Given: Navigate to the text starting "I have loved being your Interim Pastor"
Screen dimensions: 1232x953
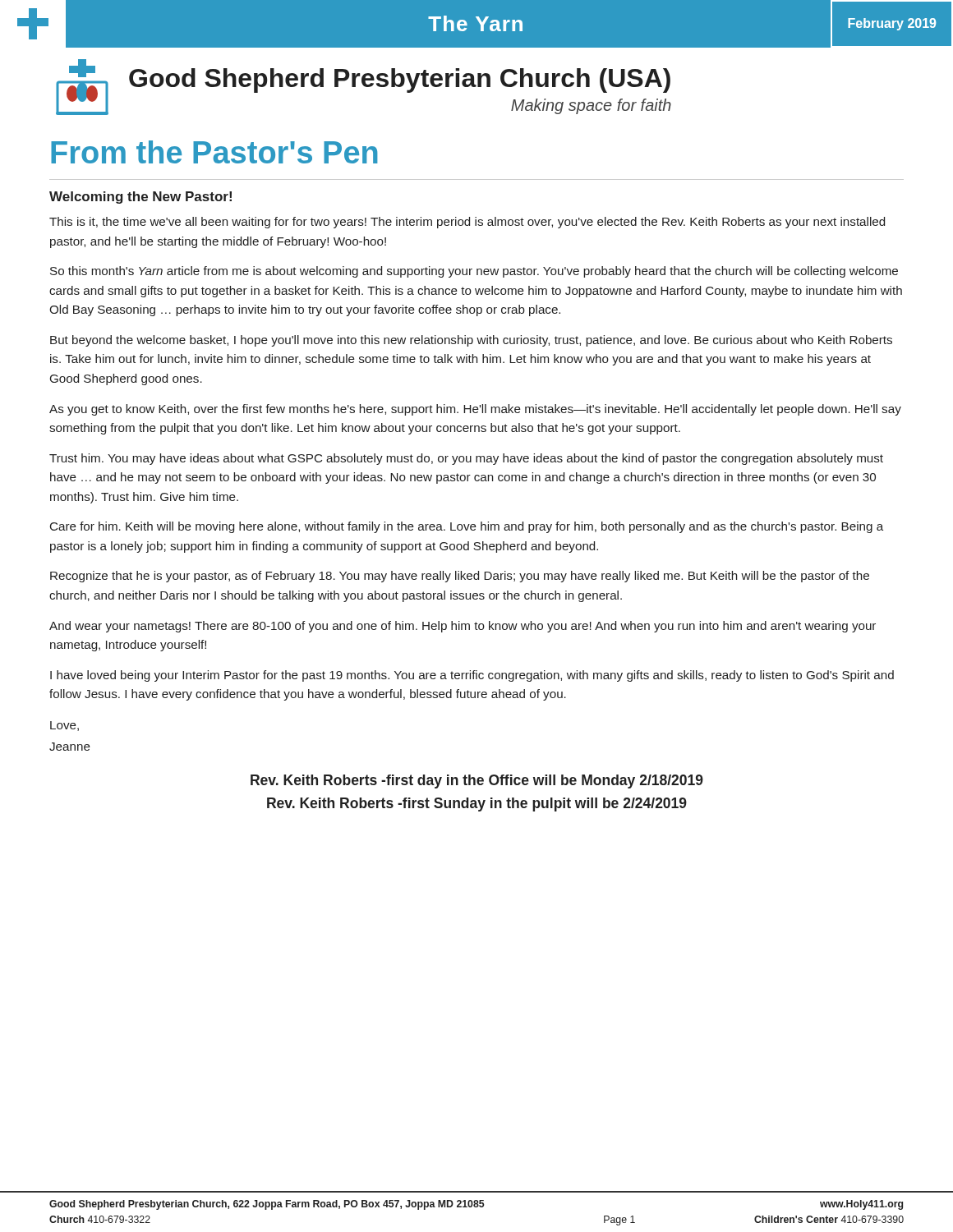Looking at the screenshot, I should [472, 684].
